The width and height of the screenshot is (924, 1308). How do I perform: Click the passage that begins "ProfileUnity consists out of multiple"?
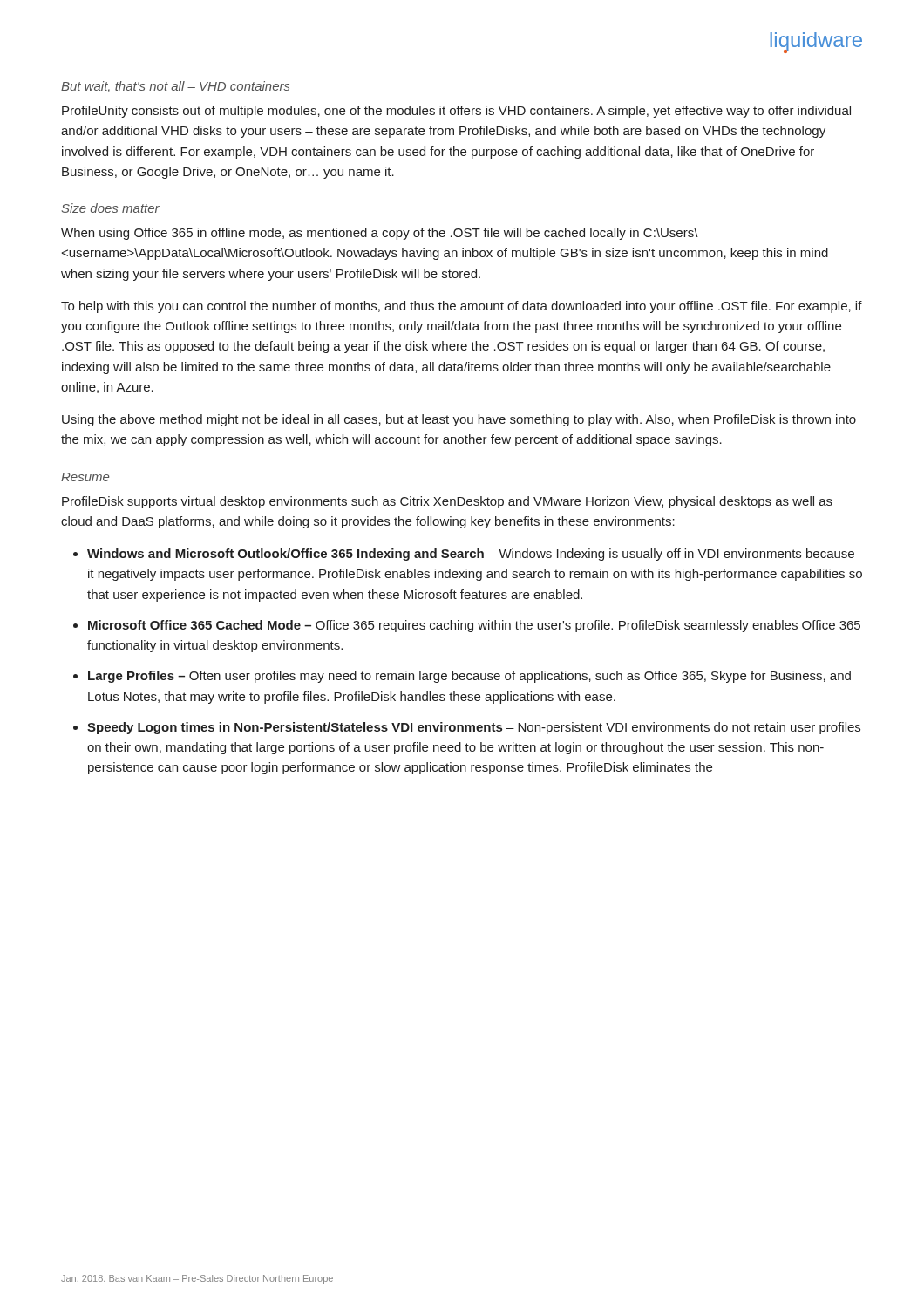click(x=456, y=141)
